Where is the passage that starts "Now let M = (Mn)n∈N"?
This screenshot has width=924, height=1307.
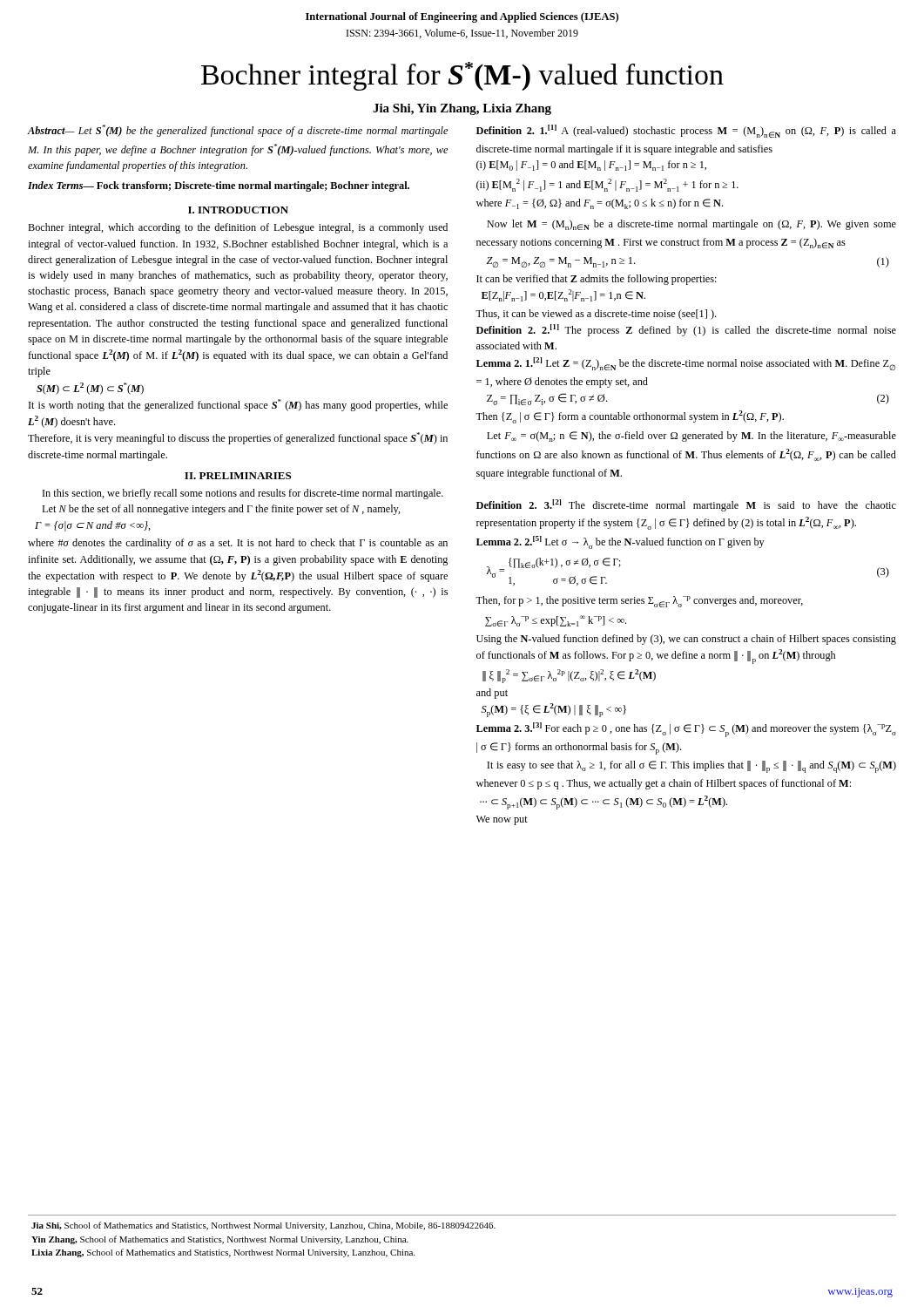686,234
